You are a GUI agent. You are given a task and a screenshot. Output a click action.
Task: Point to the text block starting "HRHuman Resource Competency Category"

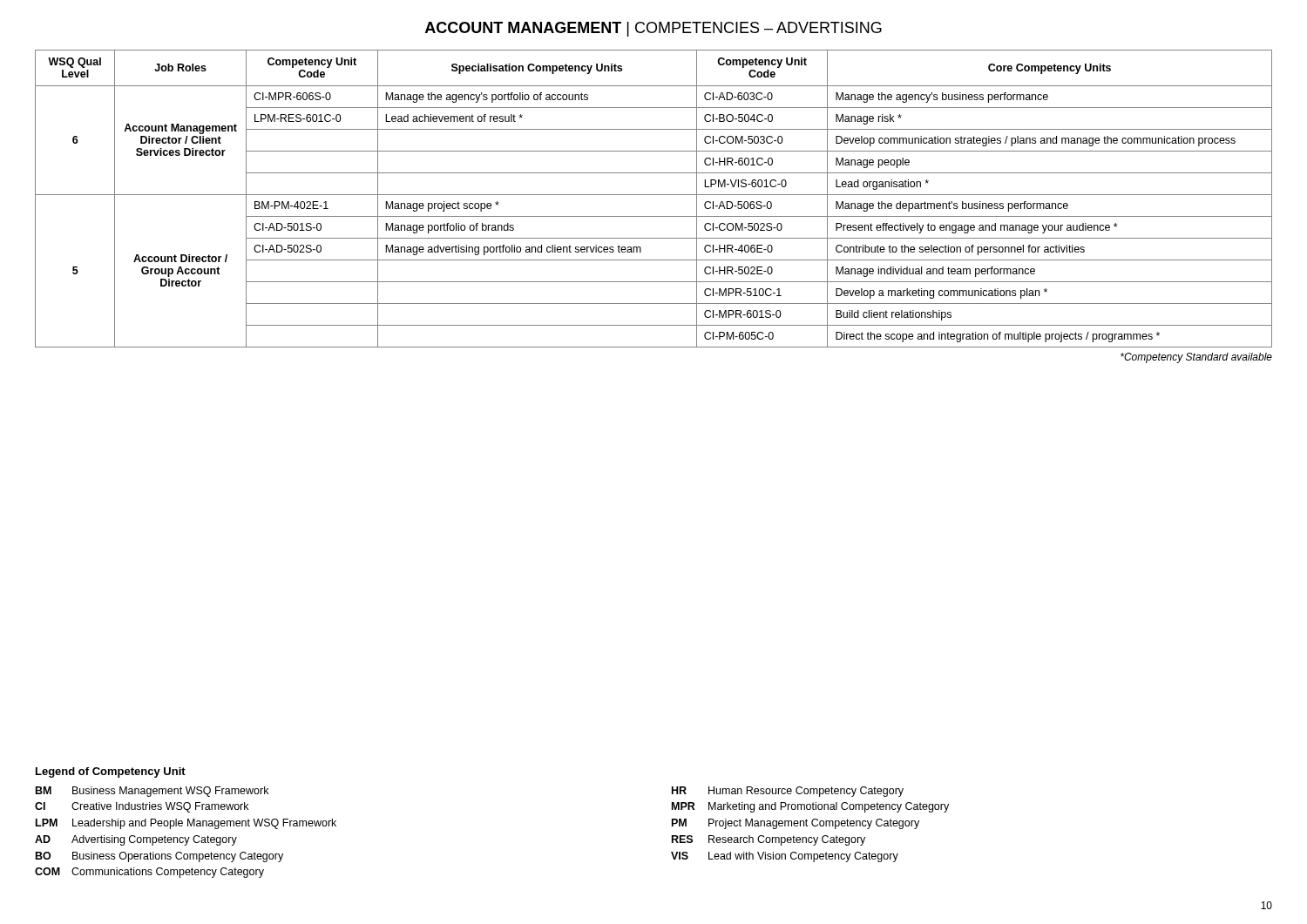pos(788,792)
